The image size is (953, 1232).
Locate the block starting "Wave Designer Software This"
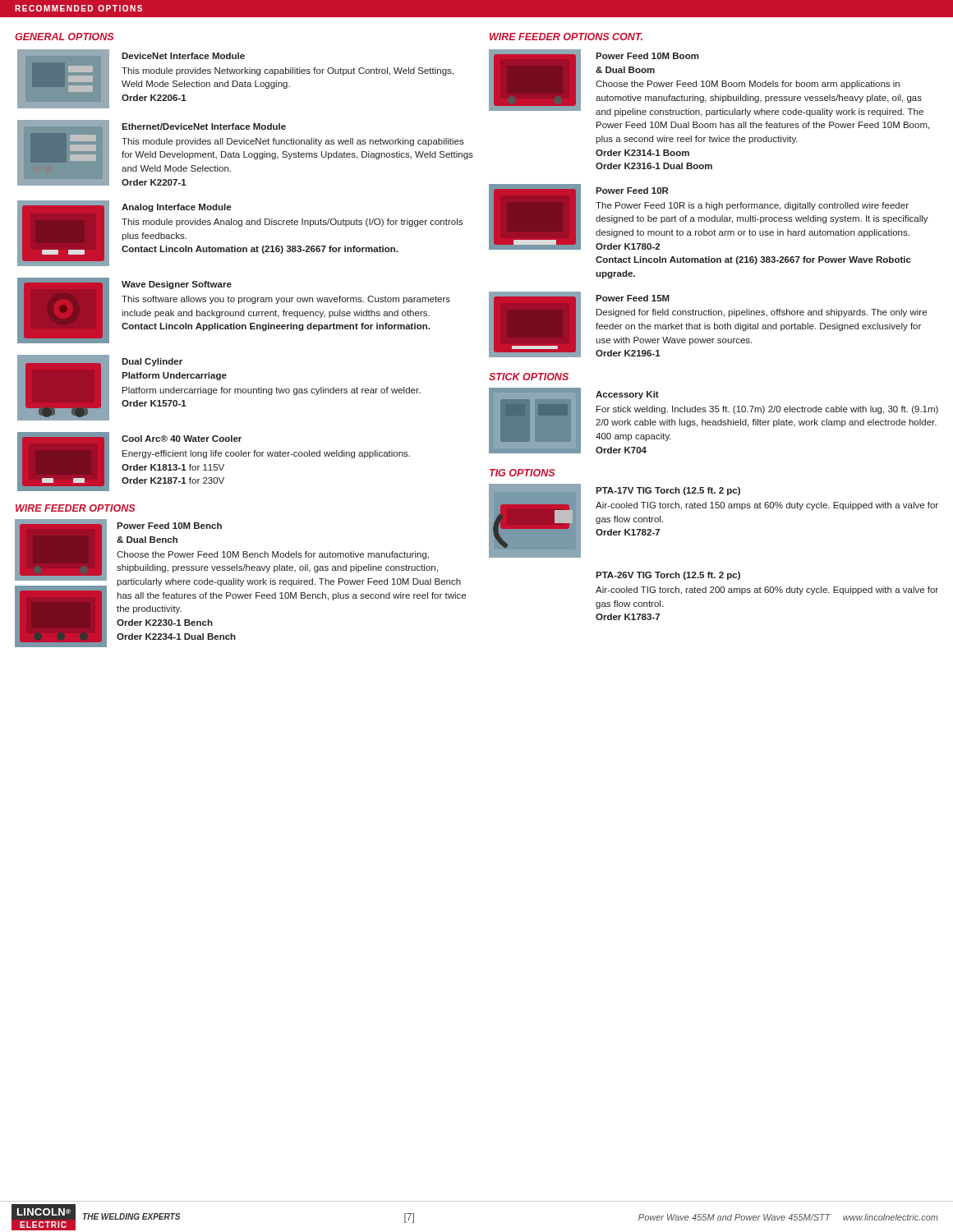coord(245,311)
